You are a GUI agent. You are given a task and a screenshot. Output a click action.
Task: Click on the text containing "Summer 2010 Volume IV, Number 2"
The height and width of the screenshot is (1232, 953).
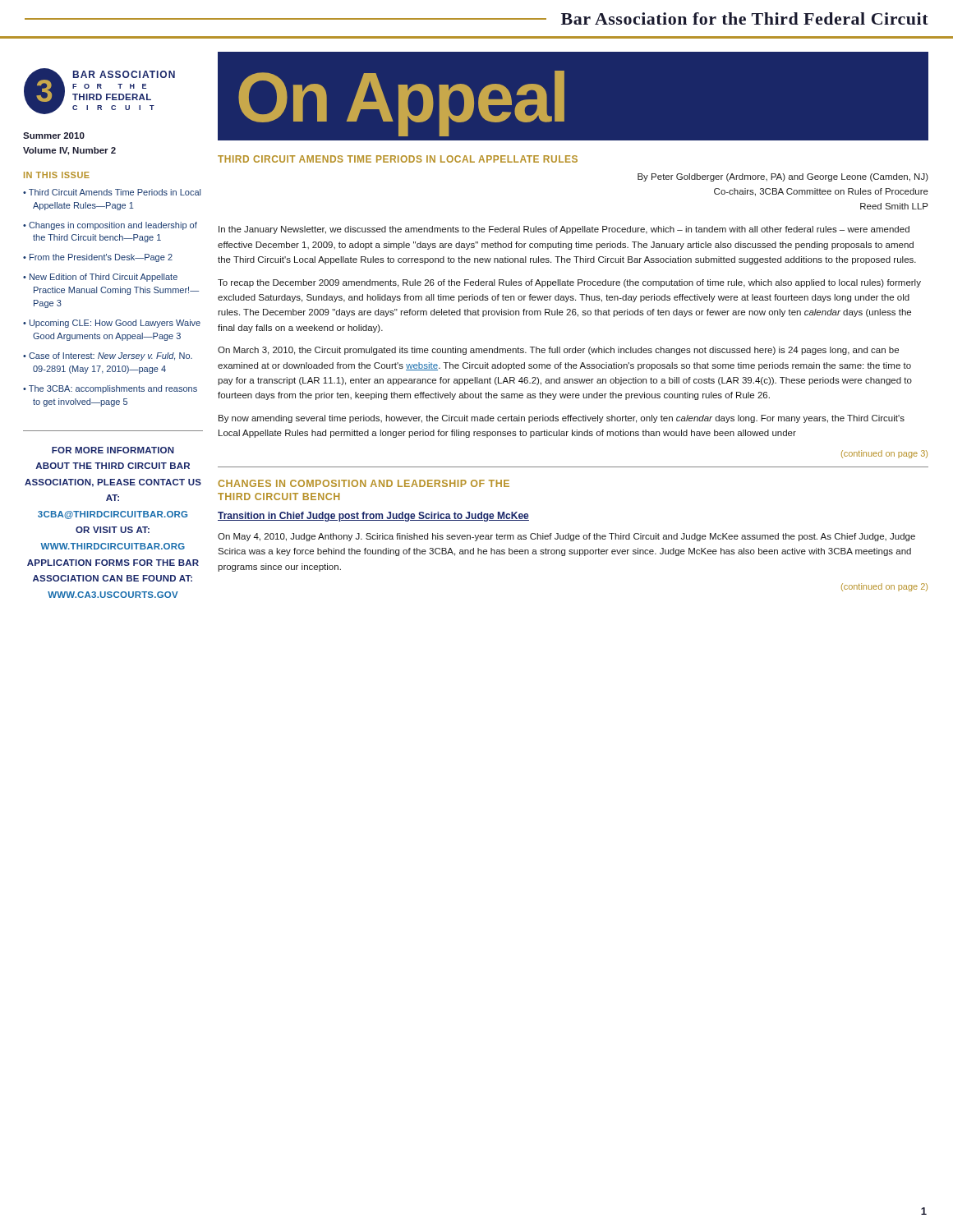point(113,144)
